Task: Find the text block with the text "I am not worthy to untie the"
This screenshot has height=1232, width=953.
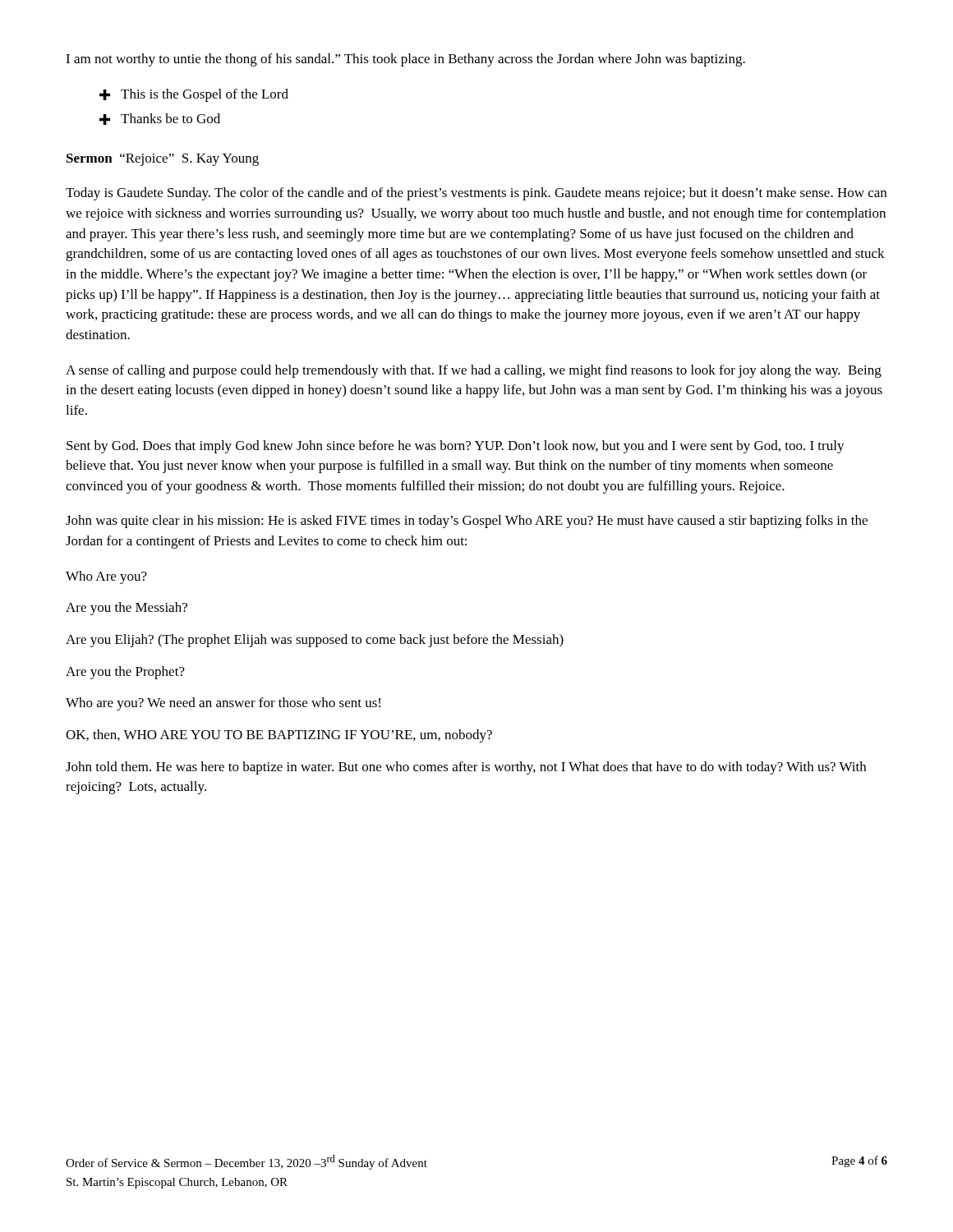Action: (x=406, y=59)
